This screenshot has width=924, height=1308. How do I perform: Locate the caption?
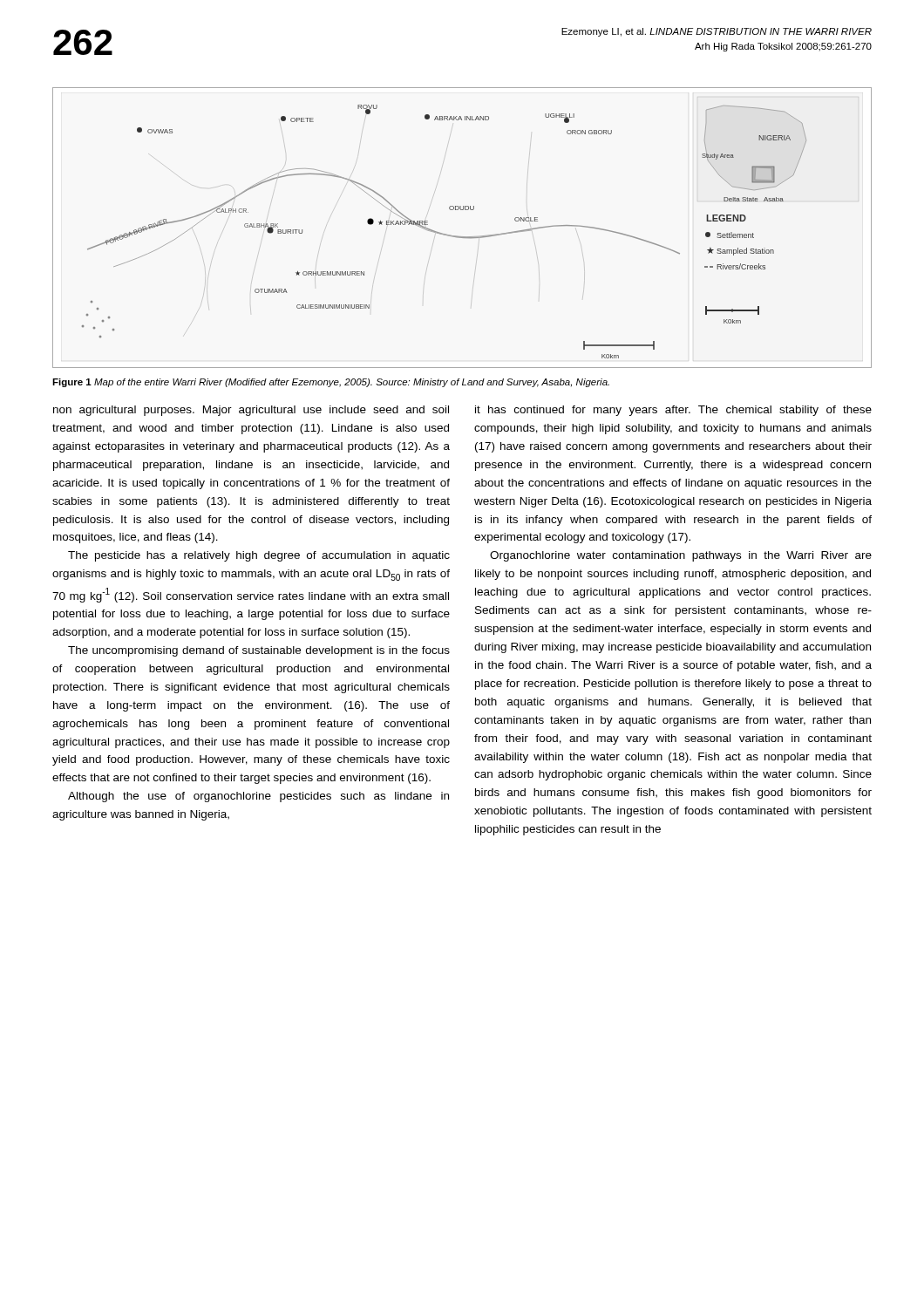point(331,382)
